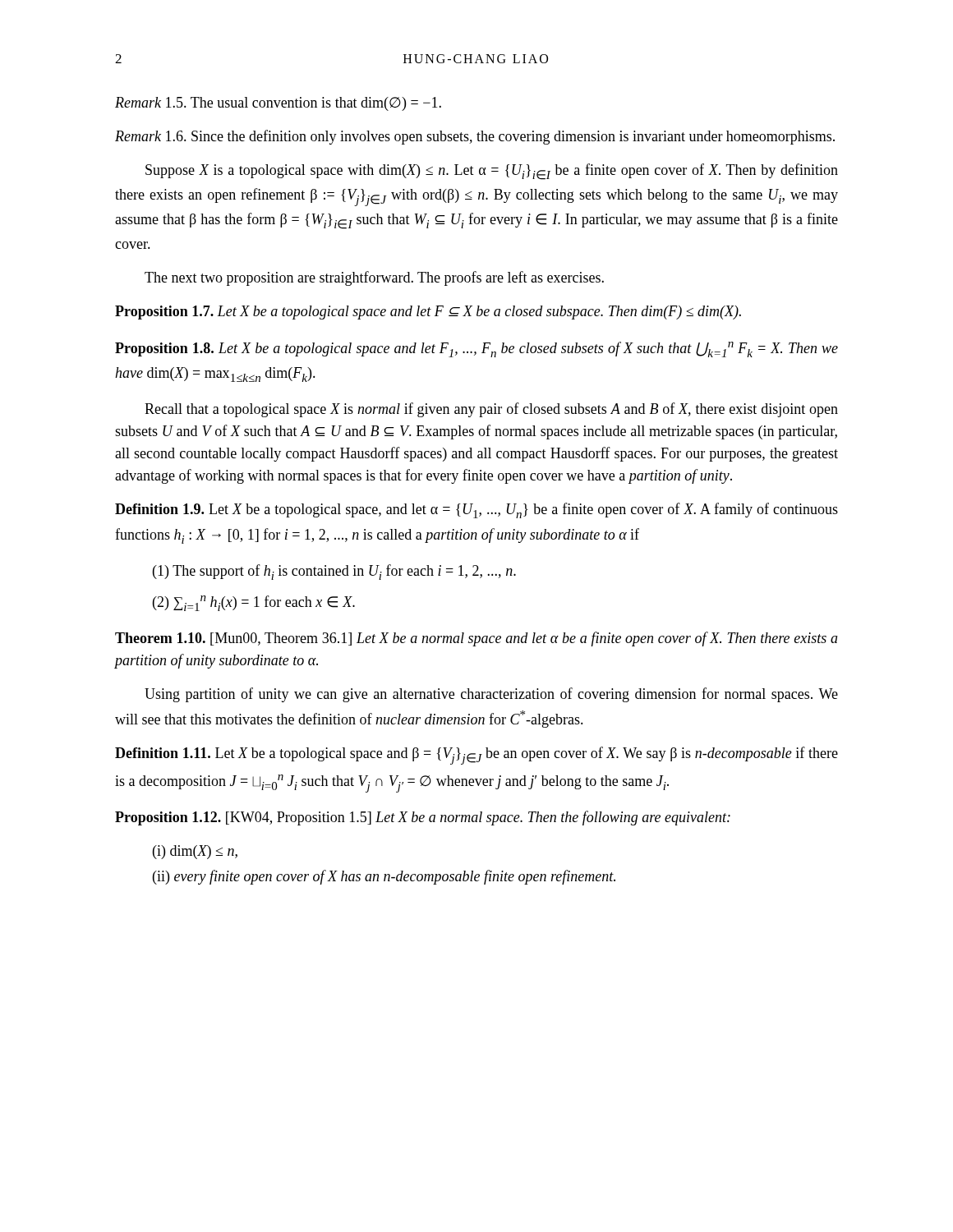Where is the passage that starts "(1) The support of hi is contained in"?

495,588
